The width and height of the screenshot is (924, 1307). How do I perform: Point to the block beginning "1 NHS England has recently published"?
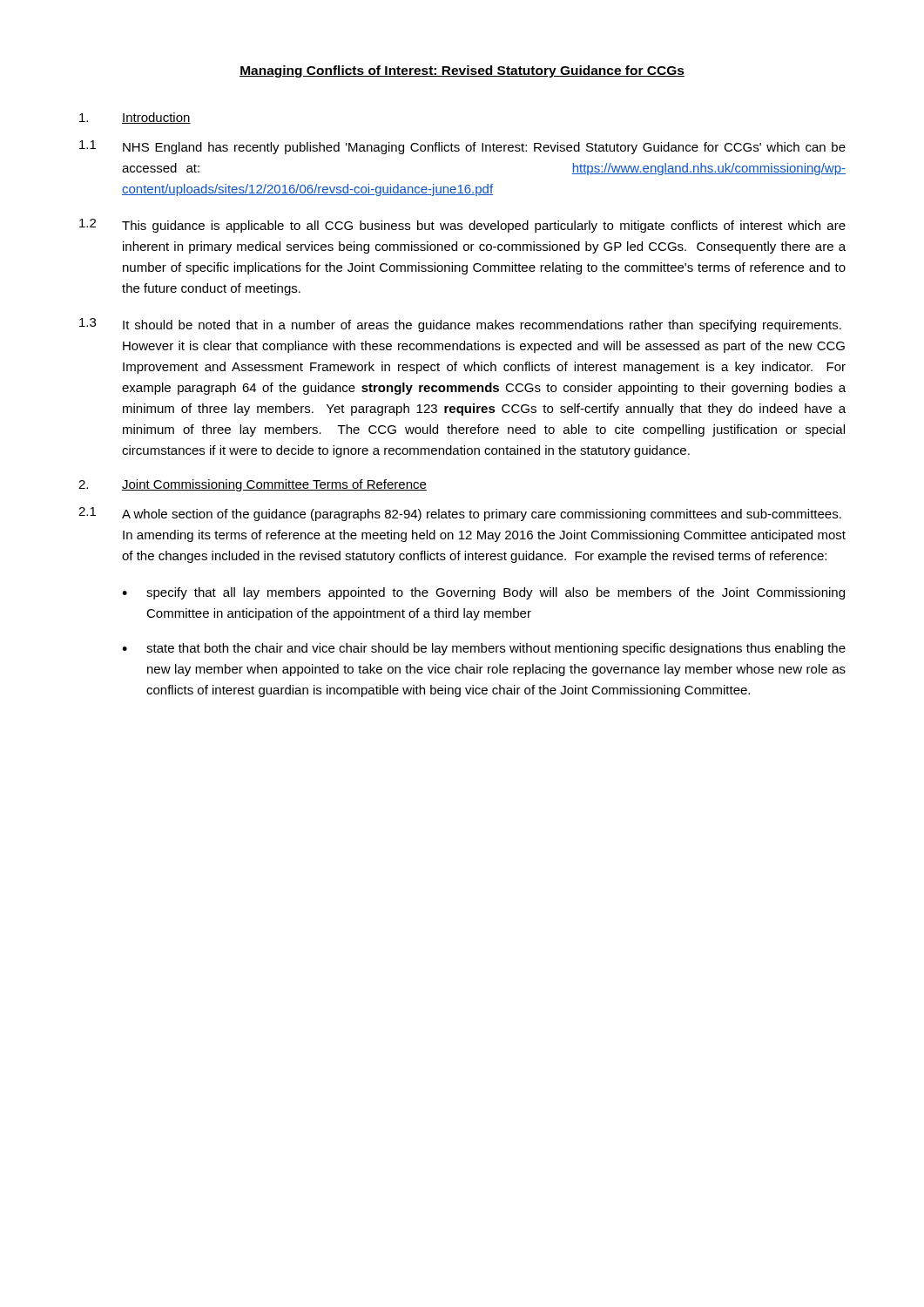tap(462, 147)
